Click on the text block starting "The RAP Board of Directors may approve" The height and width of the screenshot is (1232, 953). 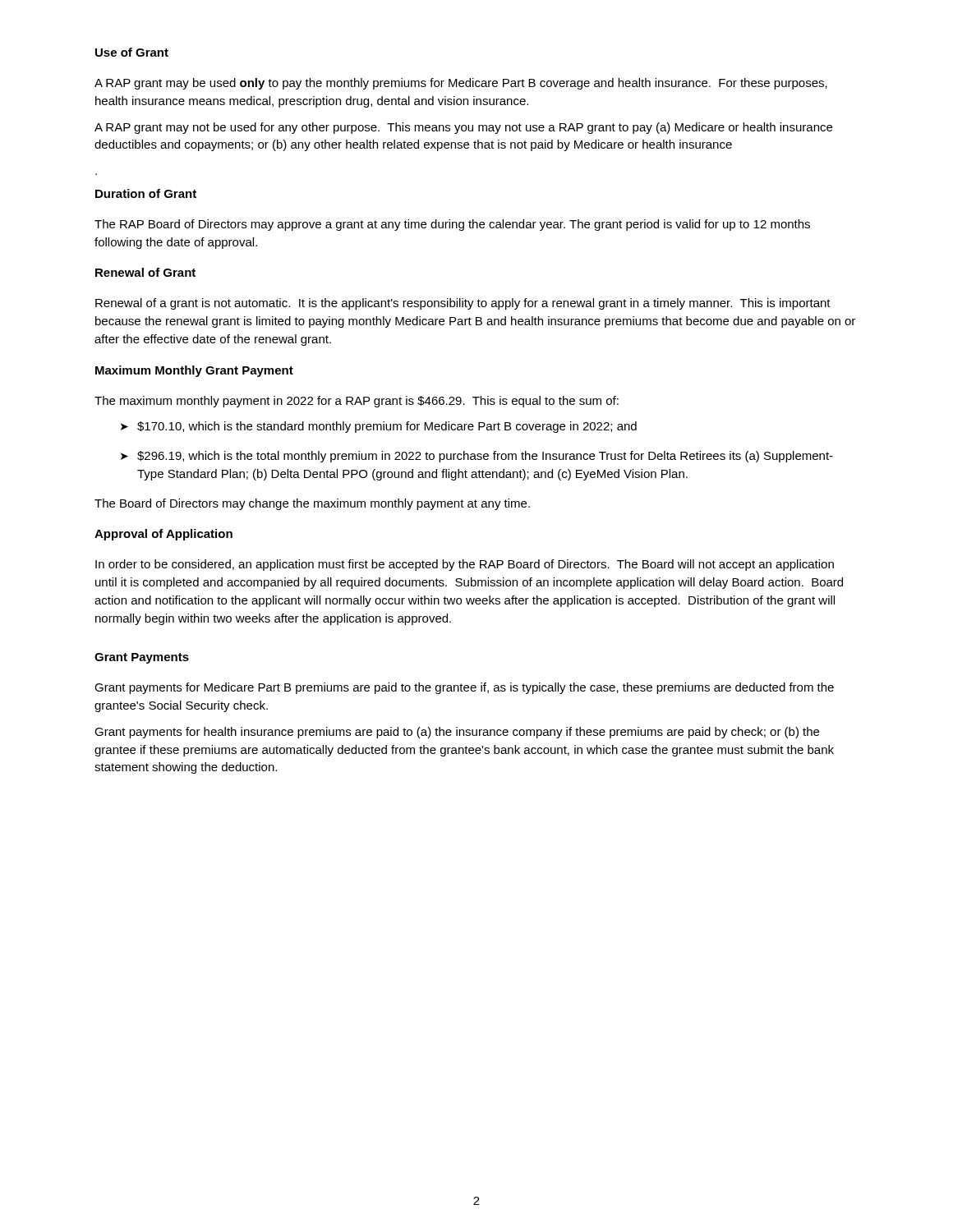[x=476, y=233]
